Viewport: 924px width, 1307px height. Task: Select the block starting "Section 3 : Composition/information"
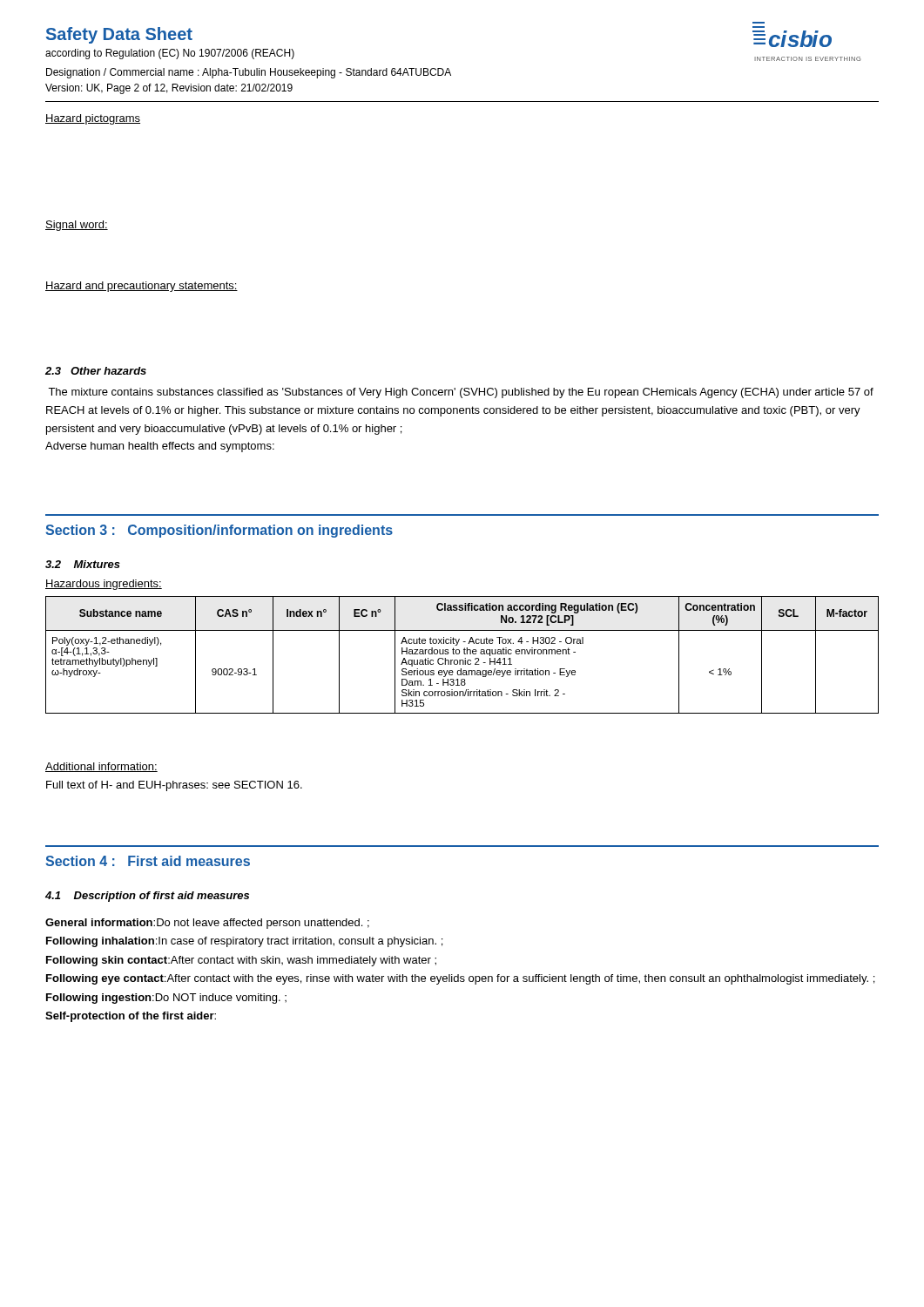(x=219, y=530)
